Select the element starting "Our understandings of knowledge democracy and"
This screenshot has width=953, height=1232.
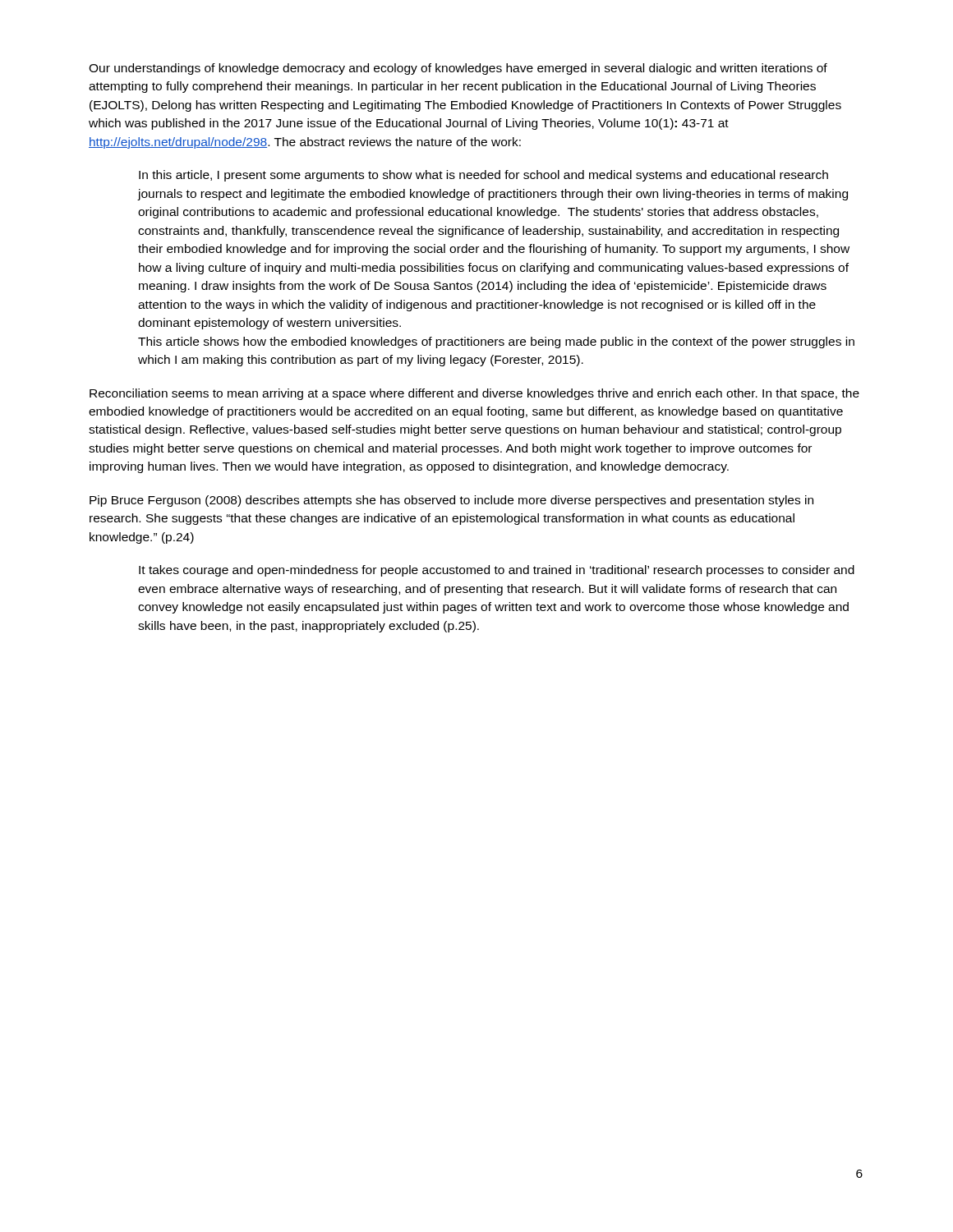click(x=465, y=105)
